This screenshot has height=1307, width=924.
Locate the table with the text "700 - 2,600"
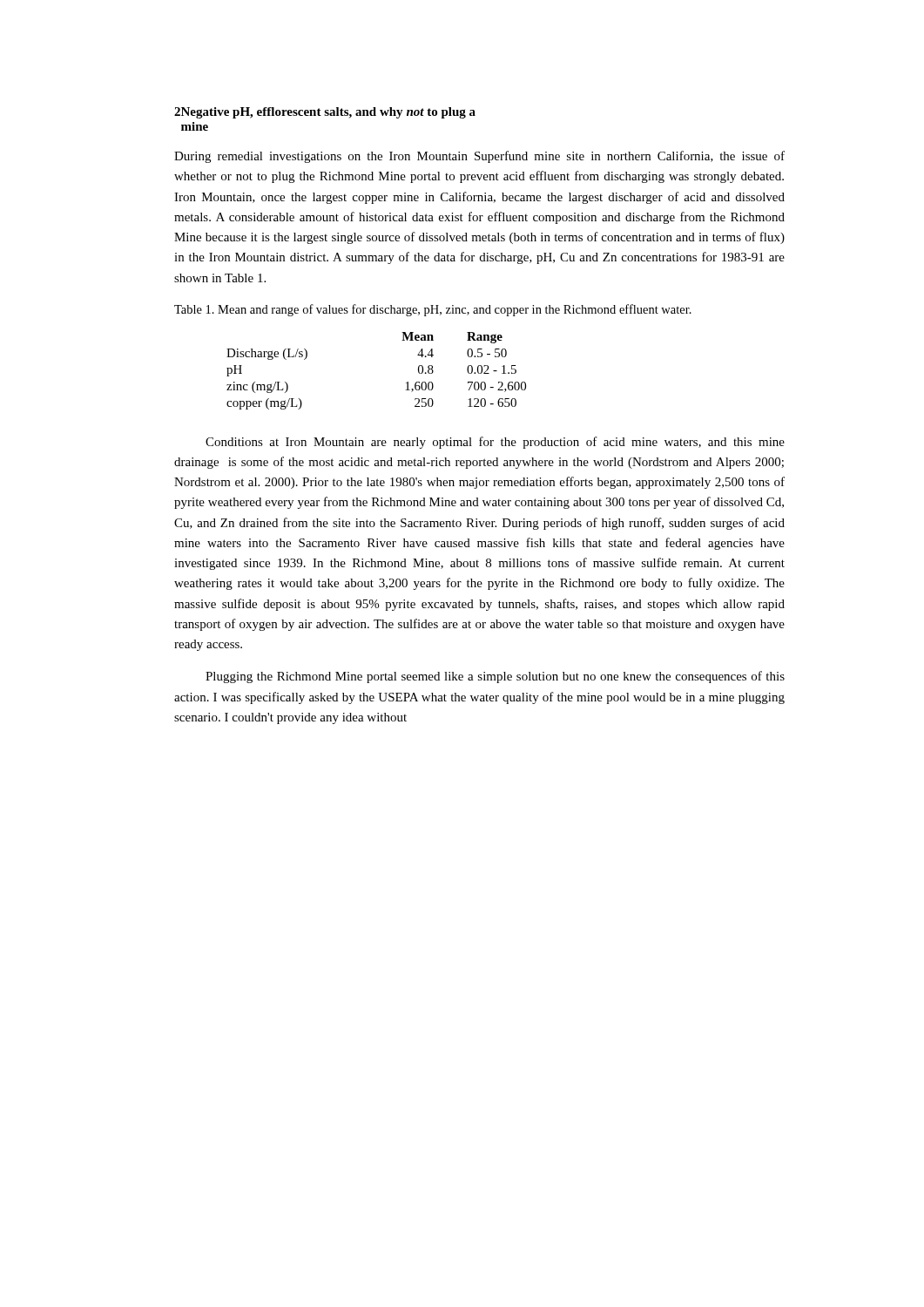tap(479, 369)
